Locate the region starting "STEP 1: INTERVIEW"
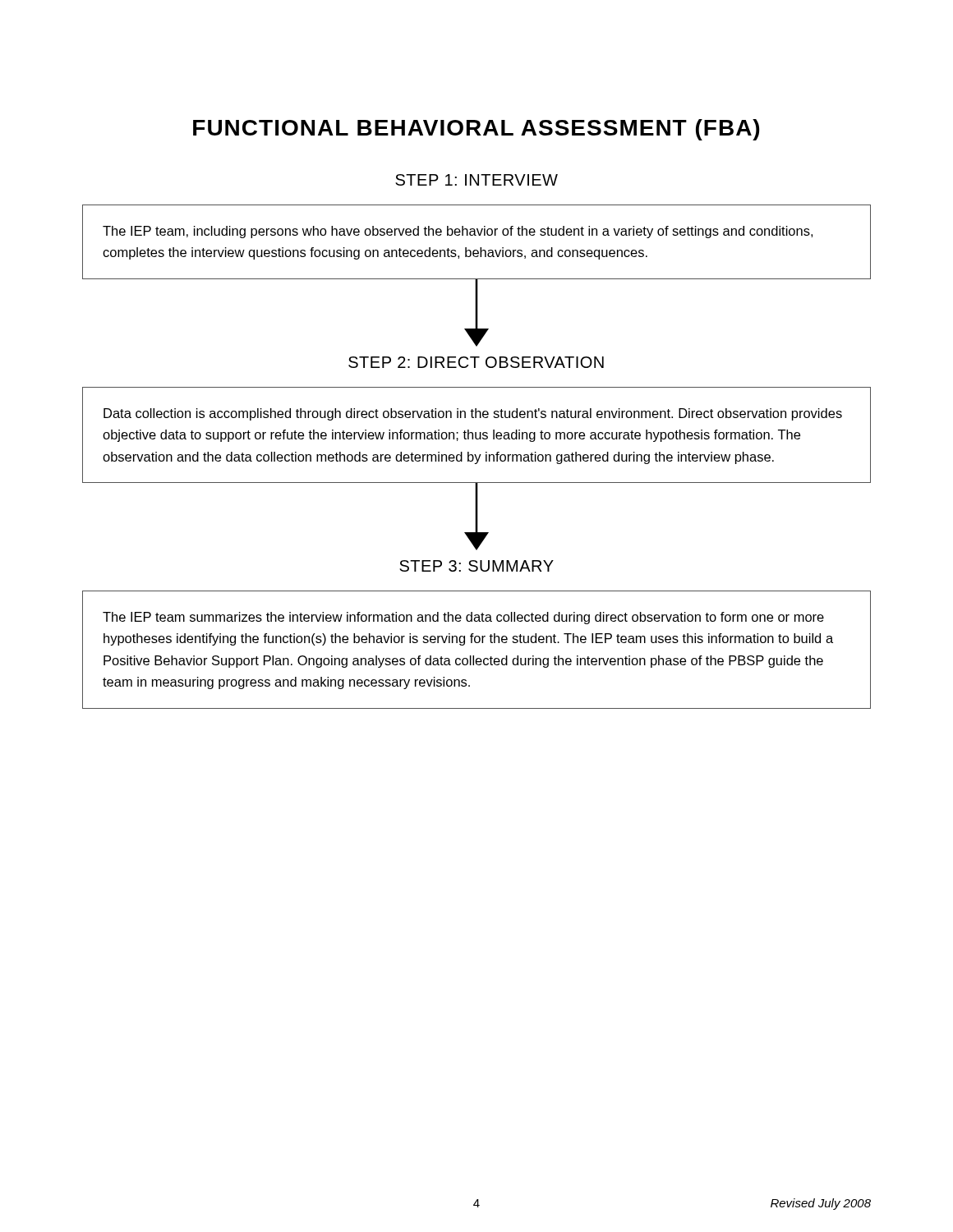 click(x=476, y=180)
